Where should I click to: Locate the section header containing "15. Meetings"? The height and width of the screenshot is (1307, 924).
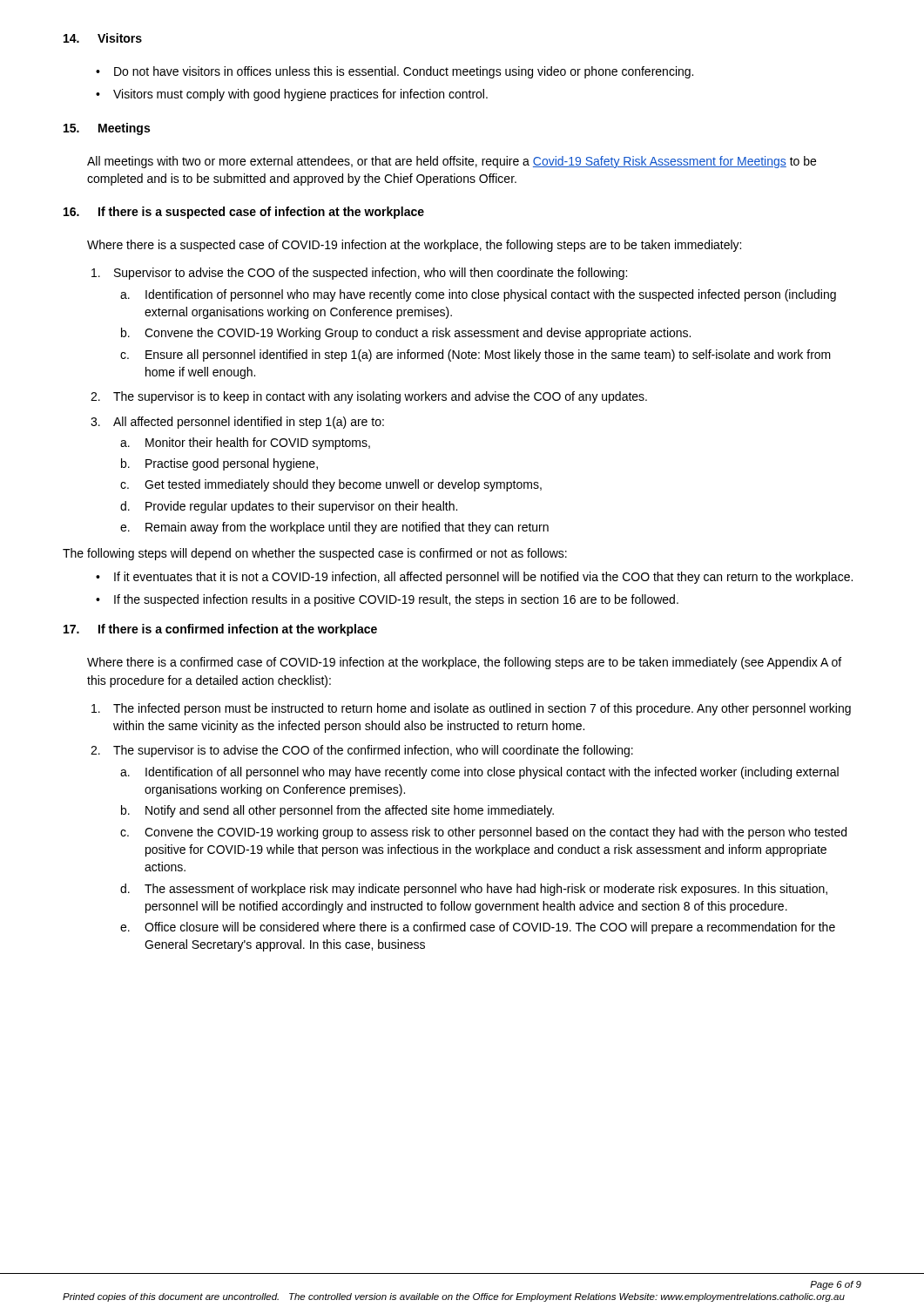(x=107, y=129)
